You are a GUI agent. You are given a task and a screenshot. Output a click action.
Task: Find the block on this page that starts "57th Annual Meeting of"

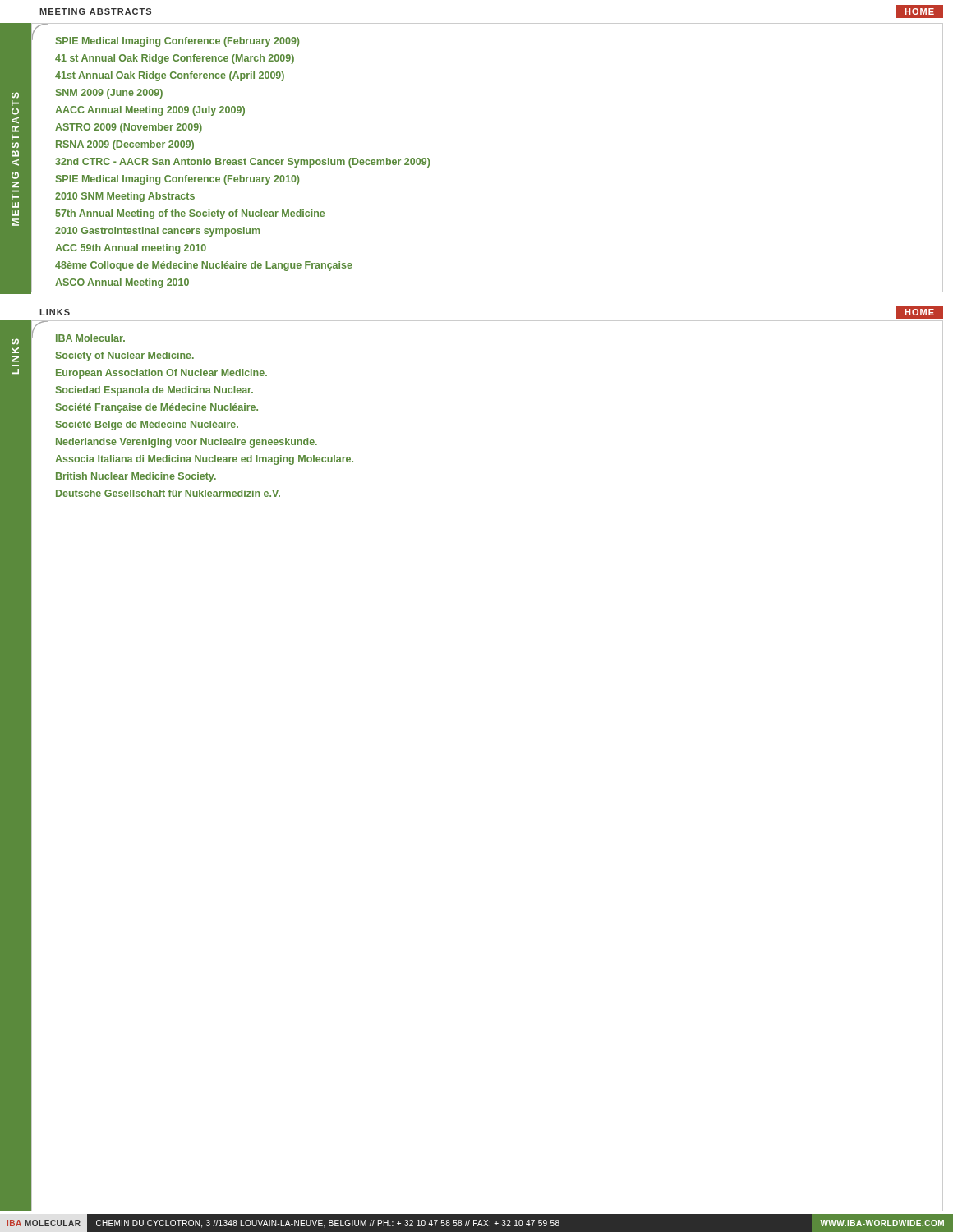click(x=190, y=214)
